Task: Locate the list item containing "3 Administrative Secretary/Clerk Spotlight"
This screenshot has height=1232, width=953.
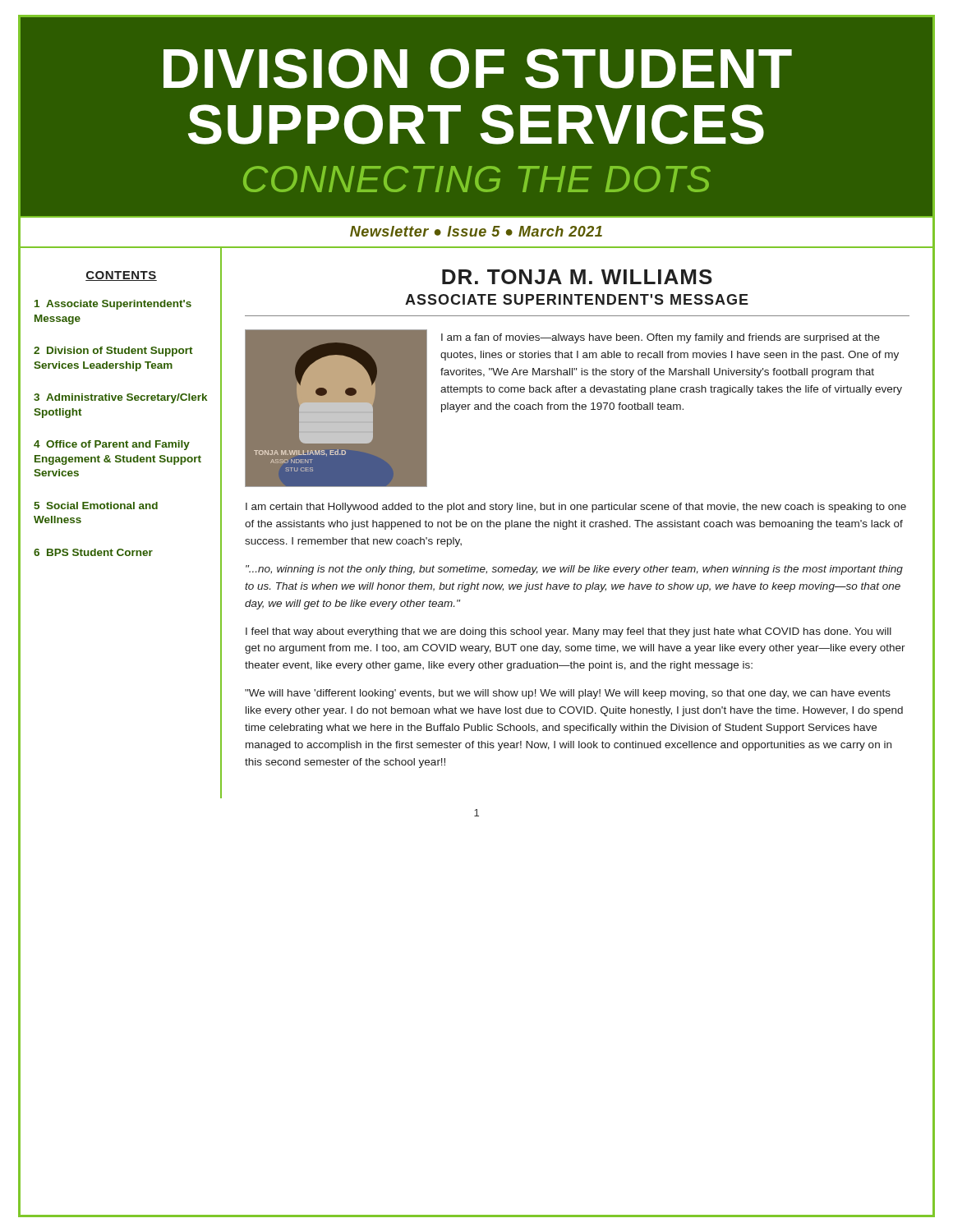Action: click(x=121, y=405)
